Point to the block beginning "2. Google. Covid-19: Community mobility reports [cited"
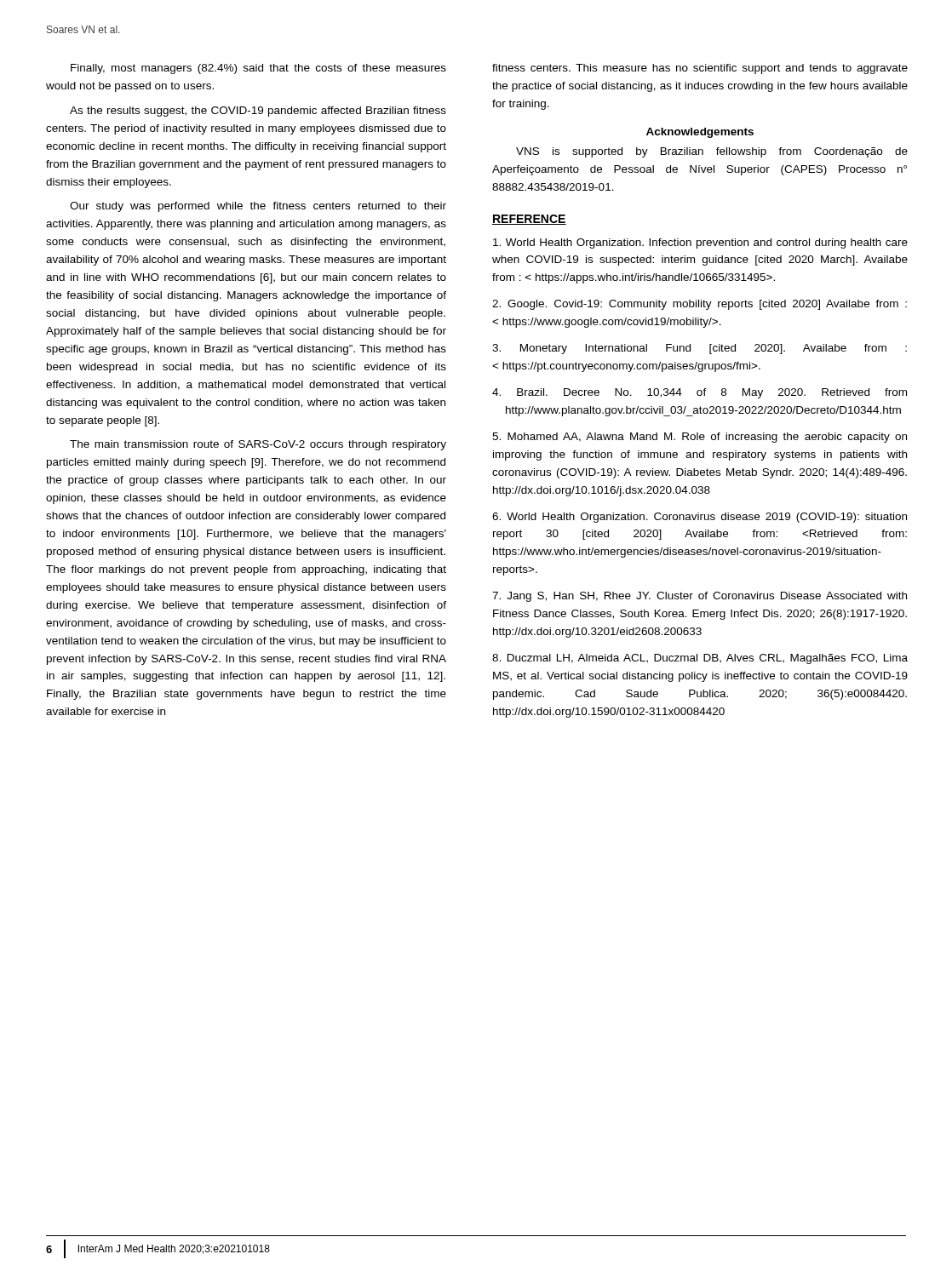952x1277 pixels. tap(700, 313)
